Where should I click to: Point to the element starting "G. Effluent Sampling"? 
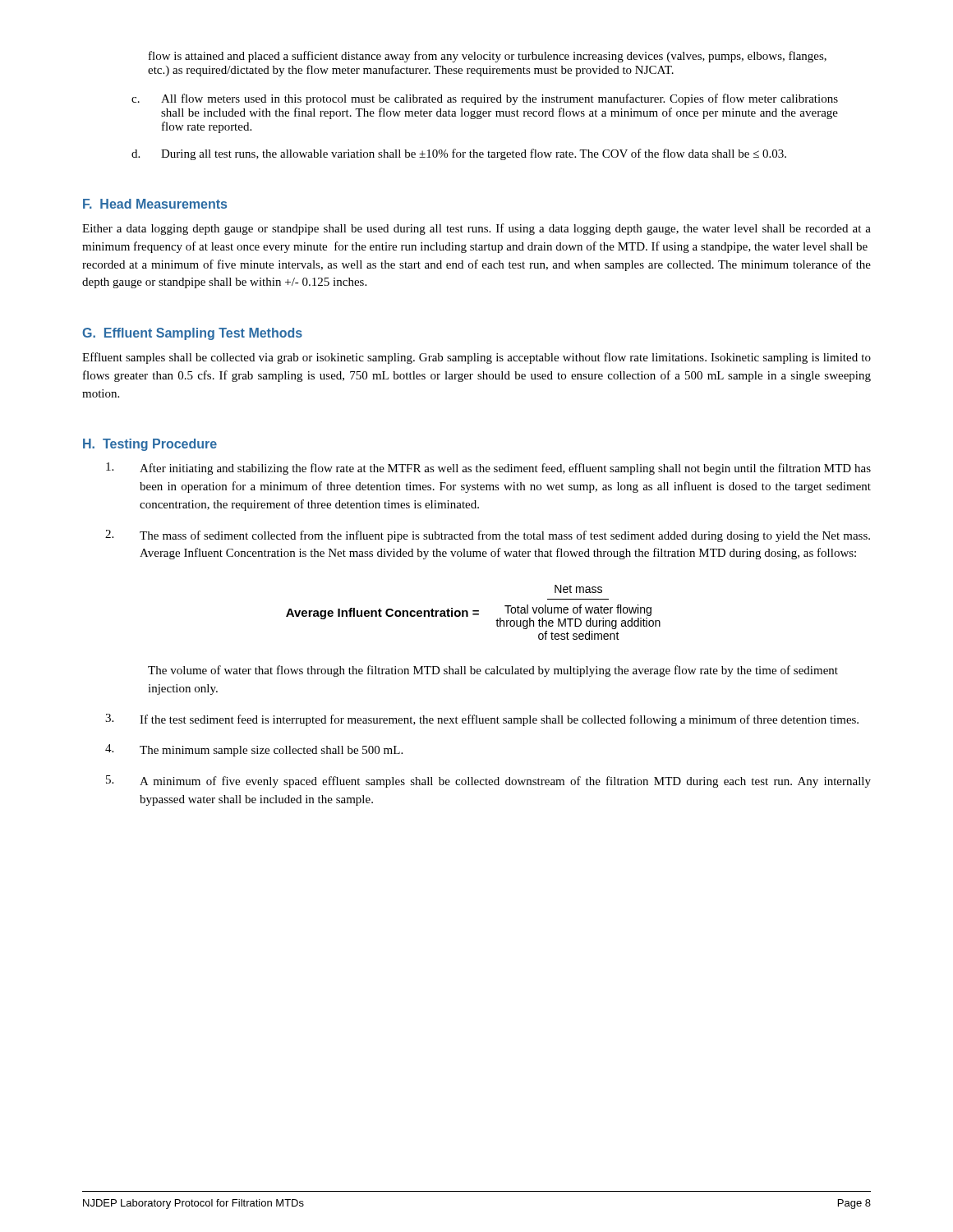pos(192,333)
